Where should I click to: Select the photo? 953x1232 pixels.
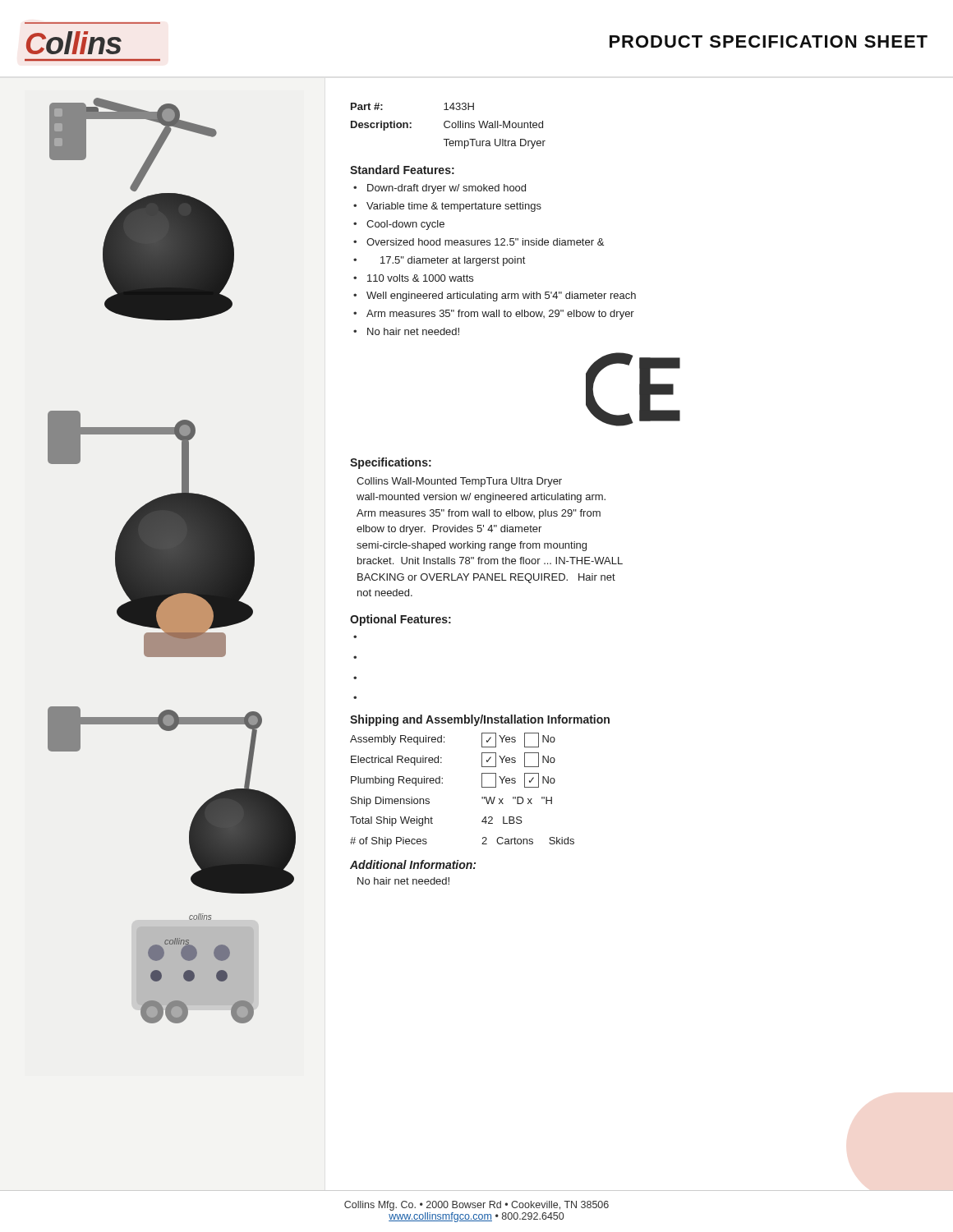coord(164,584)
